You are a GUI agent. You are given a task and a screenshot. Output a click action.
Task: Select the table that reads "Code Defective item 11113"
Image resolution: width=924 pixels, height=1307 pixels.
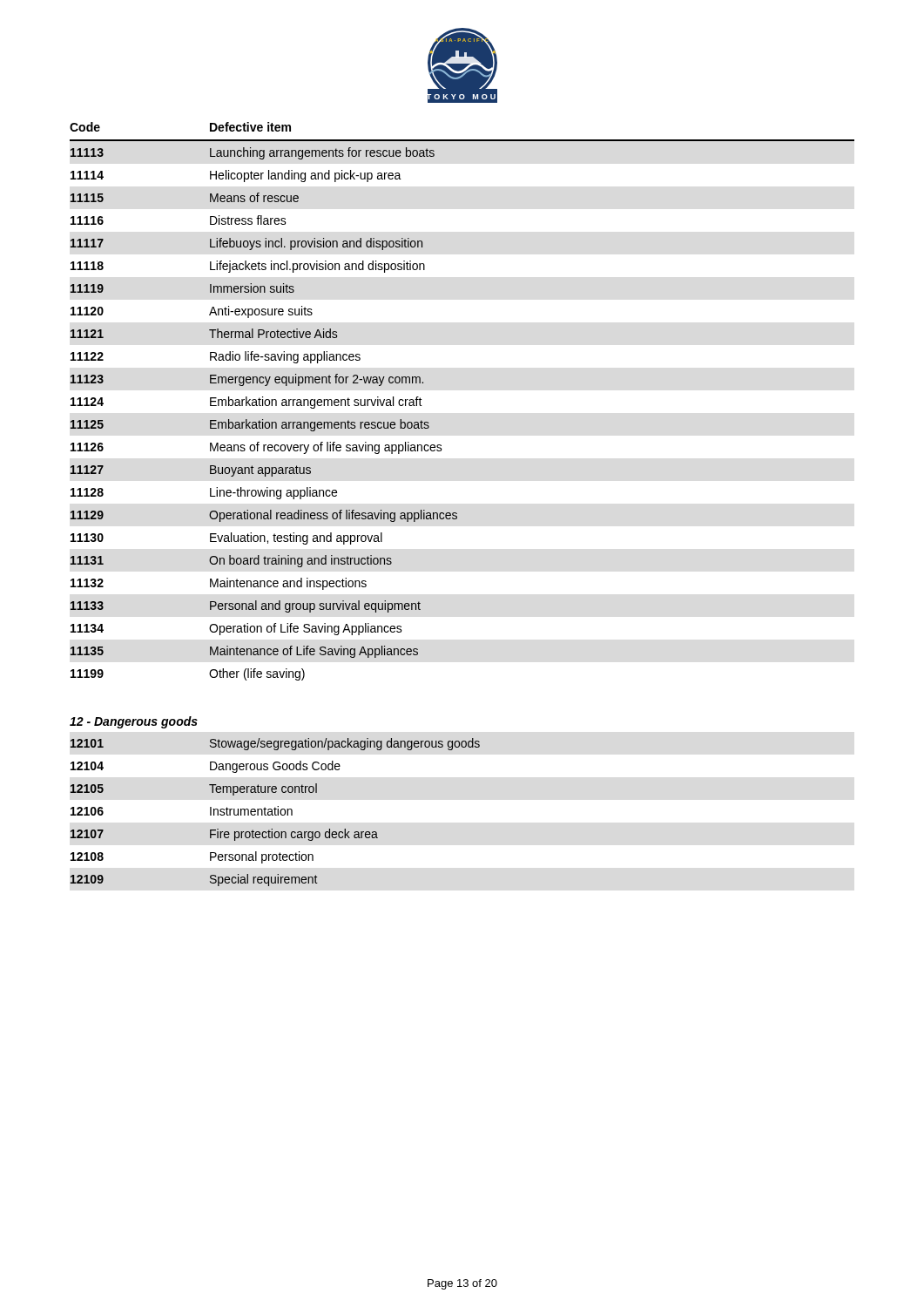tap(462, 403)
